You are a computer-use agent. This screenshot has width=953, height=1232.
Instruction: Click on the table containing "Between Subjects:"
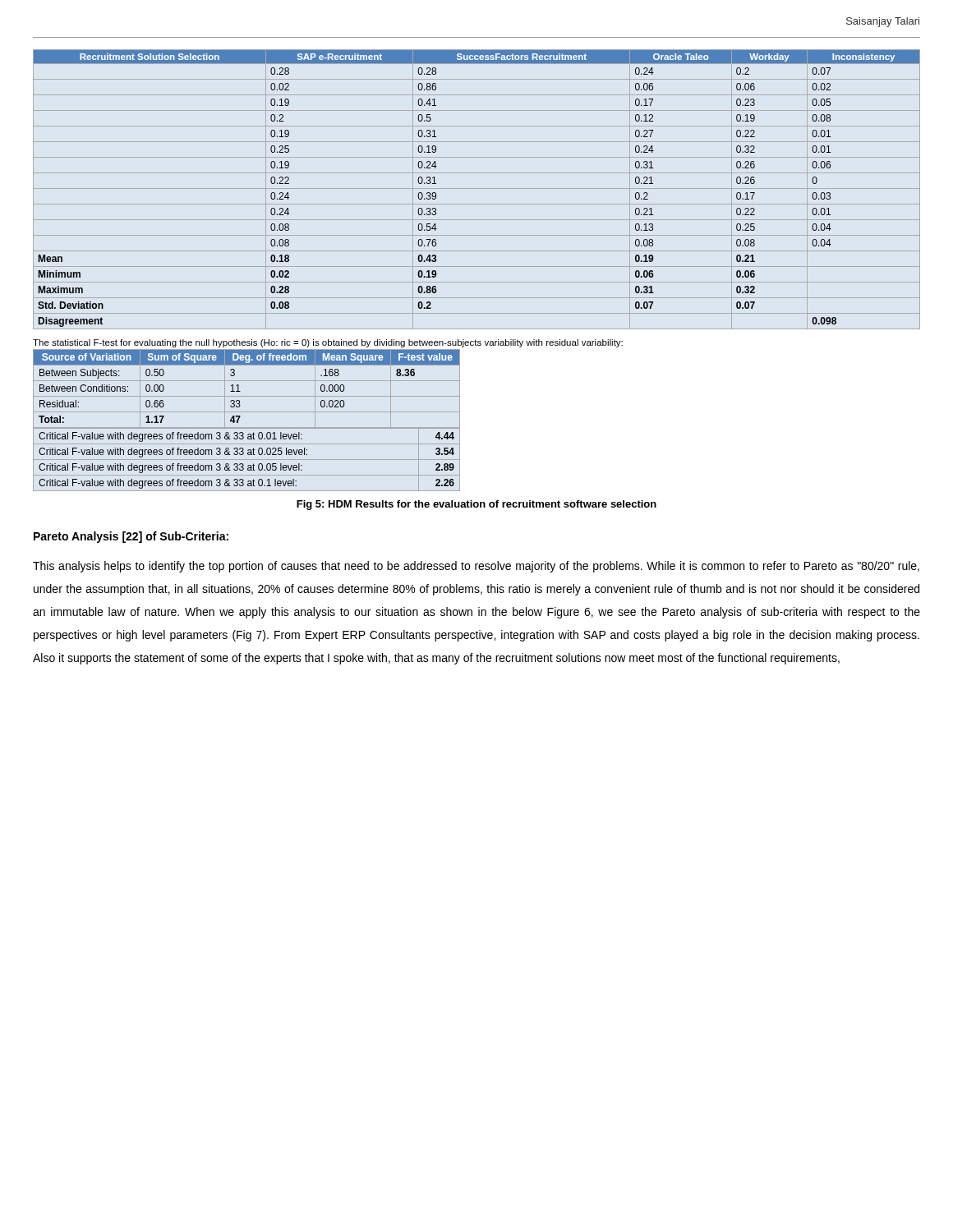(x=476, y=388)
